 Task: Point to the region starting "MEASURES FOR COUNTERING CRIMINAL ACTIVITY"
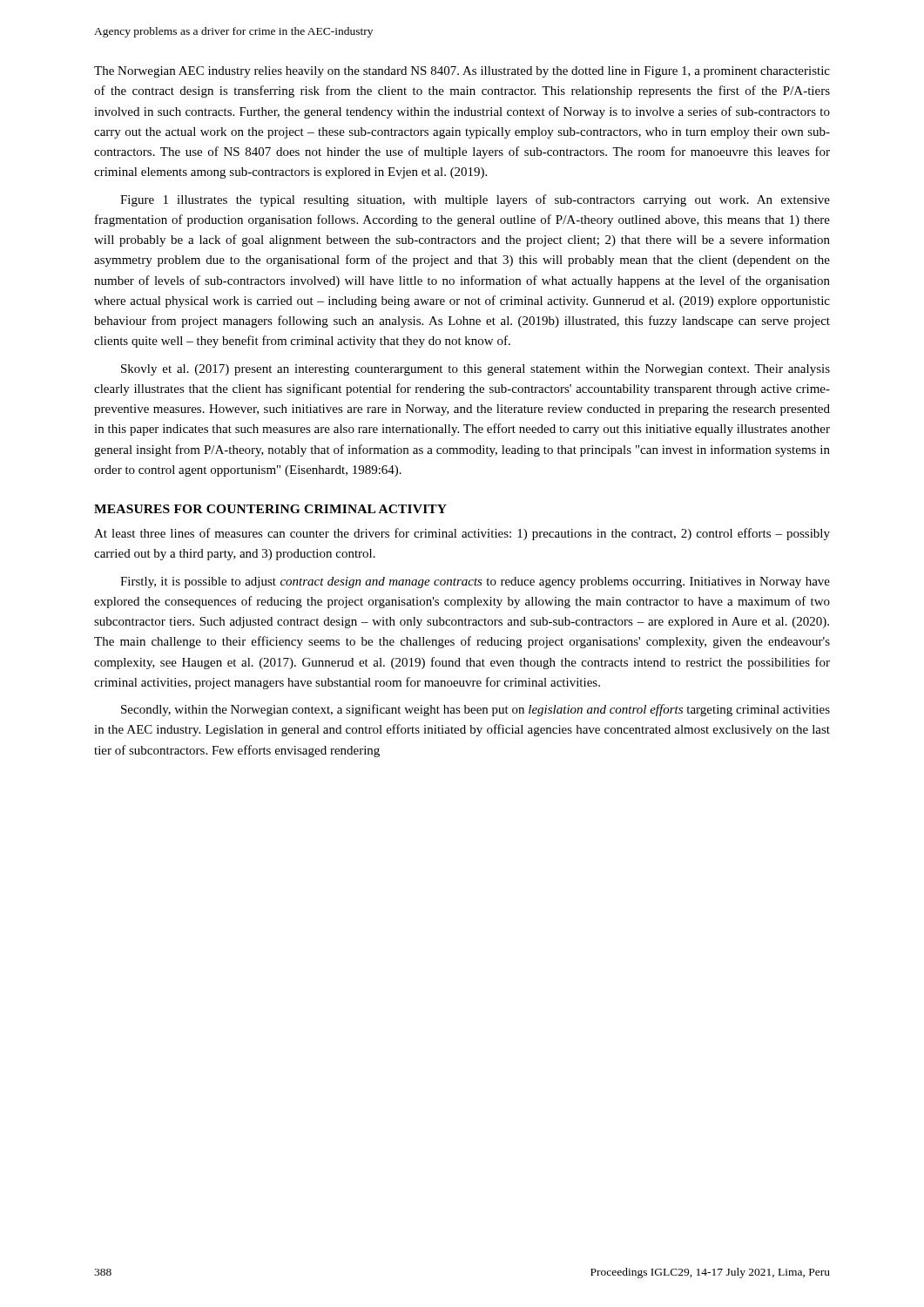271,508
